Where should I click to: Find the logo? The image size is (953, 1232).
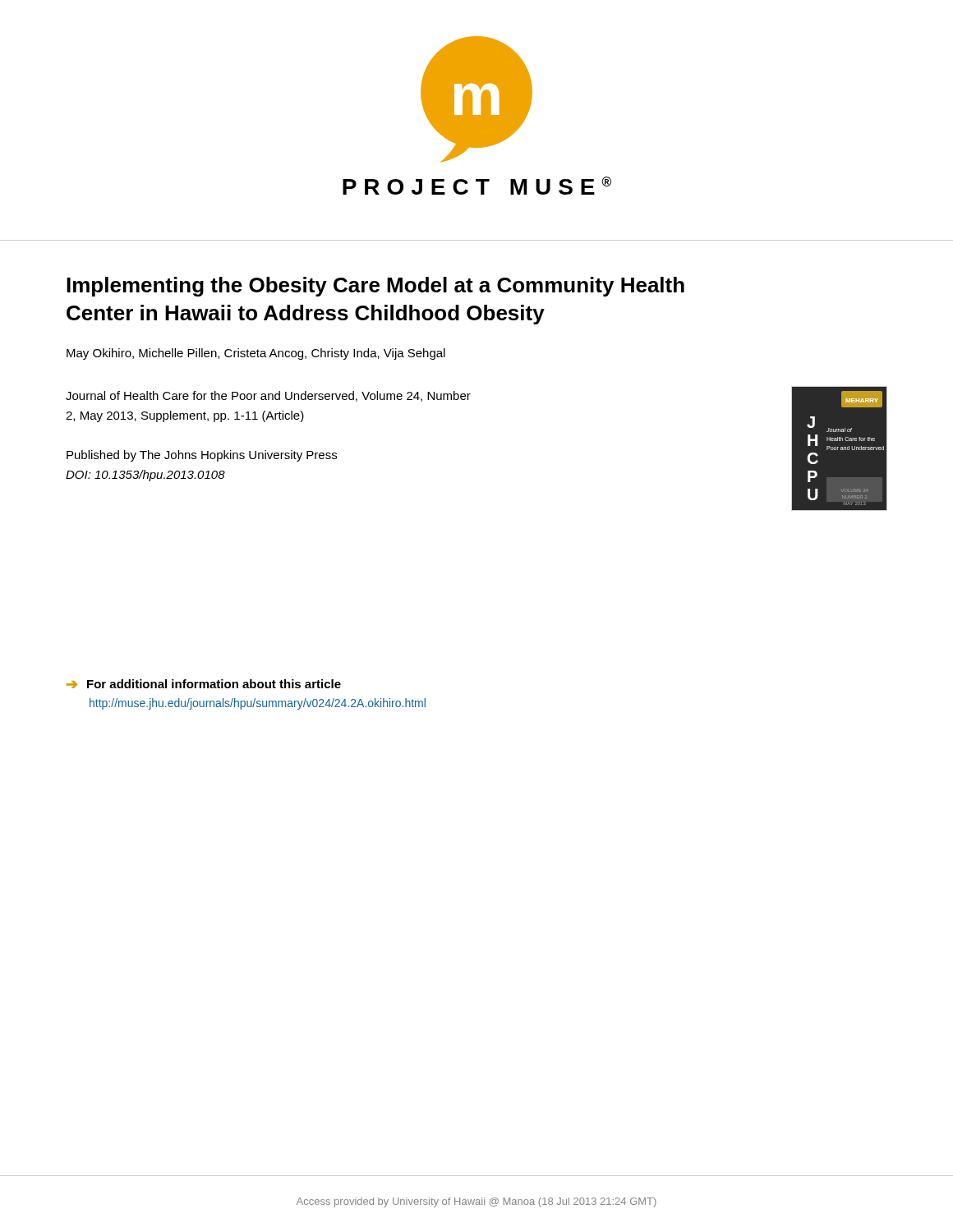tap(476, 117)
